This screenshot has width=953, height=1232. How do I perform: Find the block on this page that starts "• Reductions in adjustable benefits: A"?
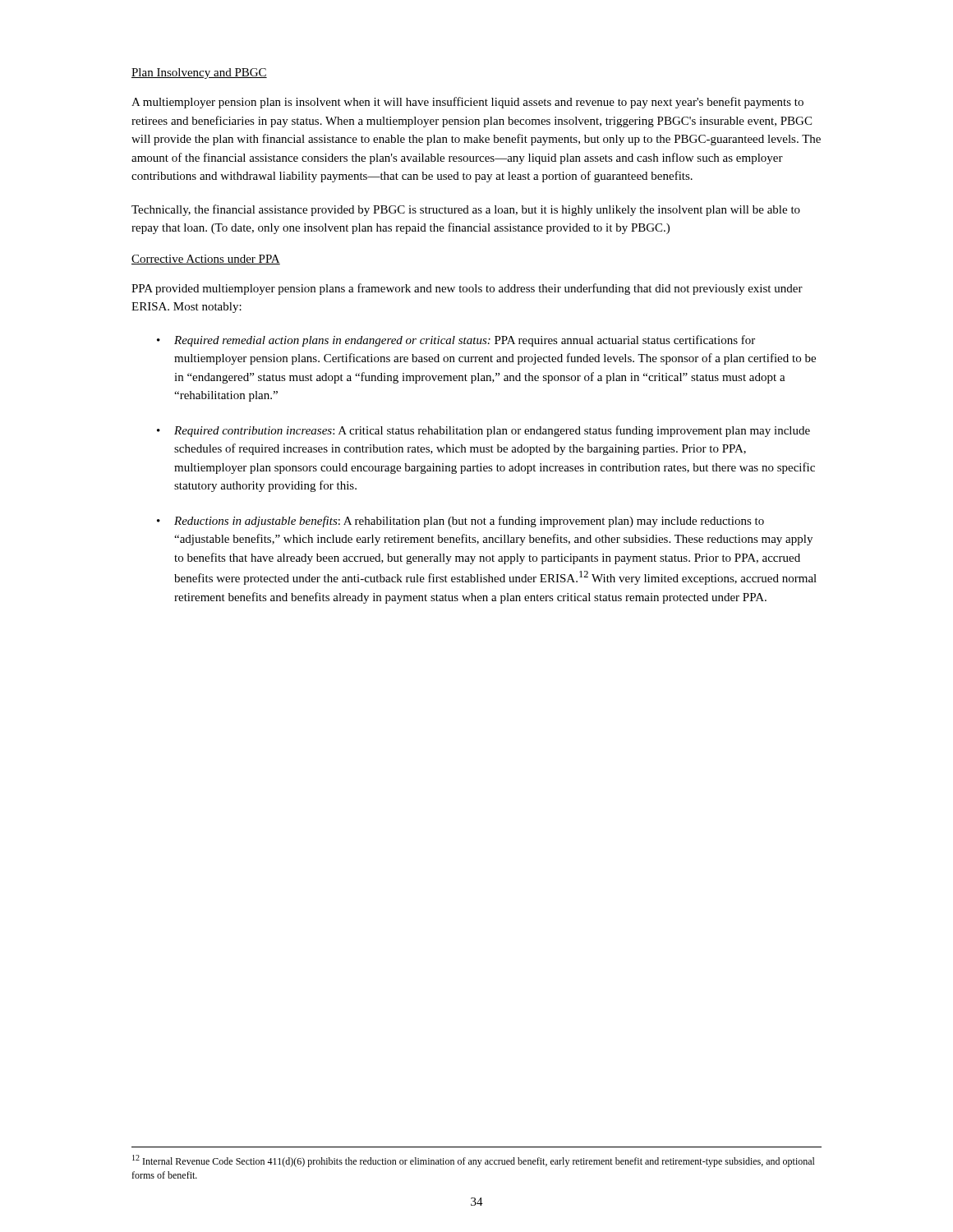coord(489,559)
